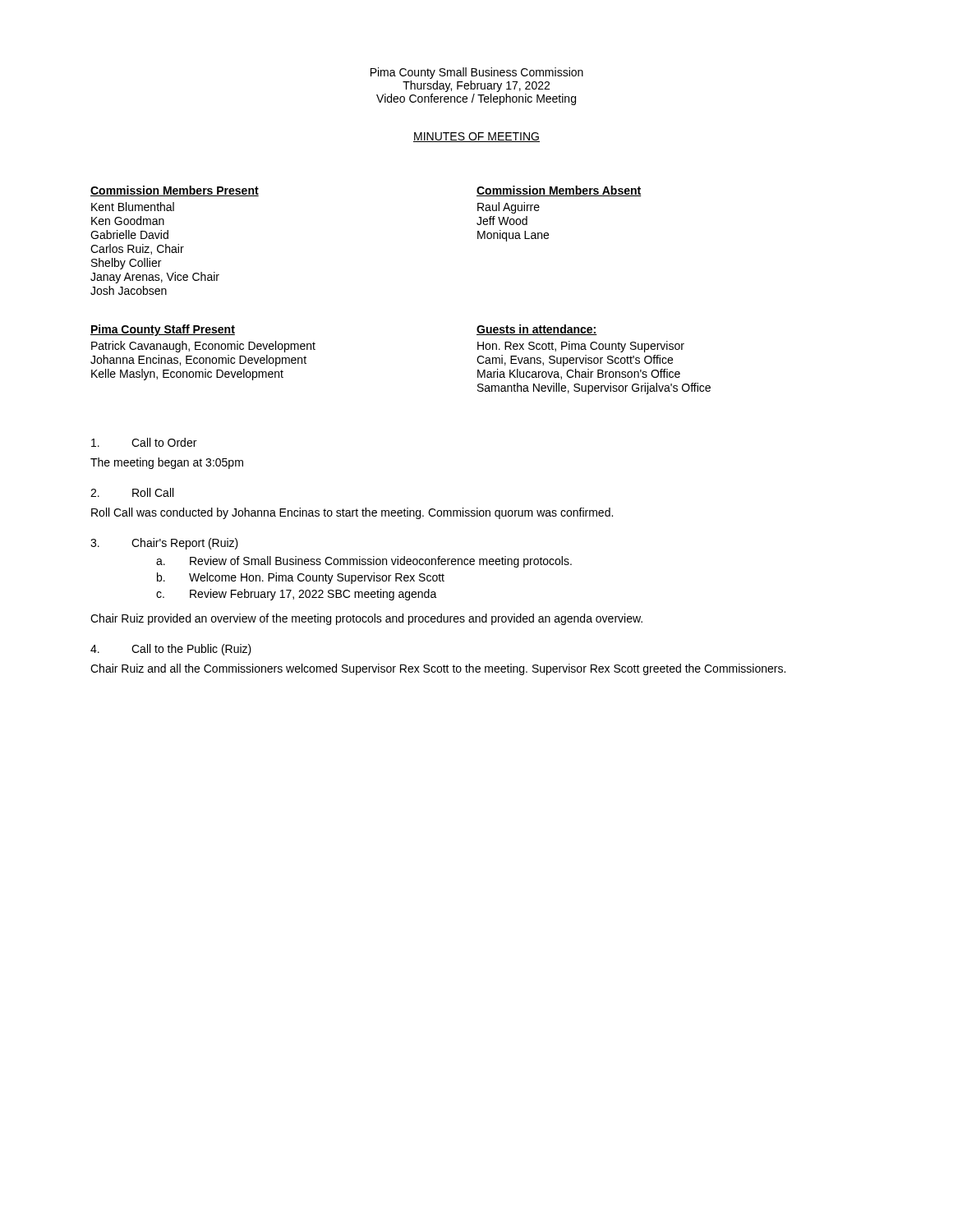Find the text block starting "Raul Aguirre Jeff"
Image resolution: width=953 pixels, height=1232 pixels.
click(509, 208)
